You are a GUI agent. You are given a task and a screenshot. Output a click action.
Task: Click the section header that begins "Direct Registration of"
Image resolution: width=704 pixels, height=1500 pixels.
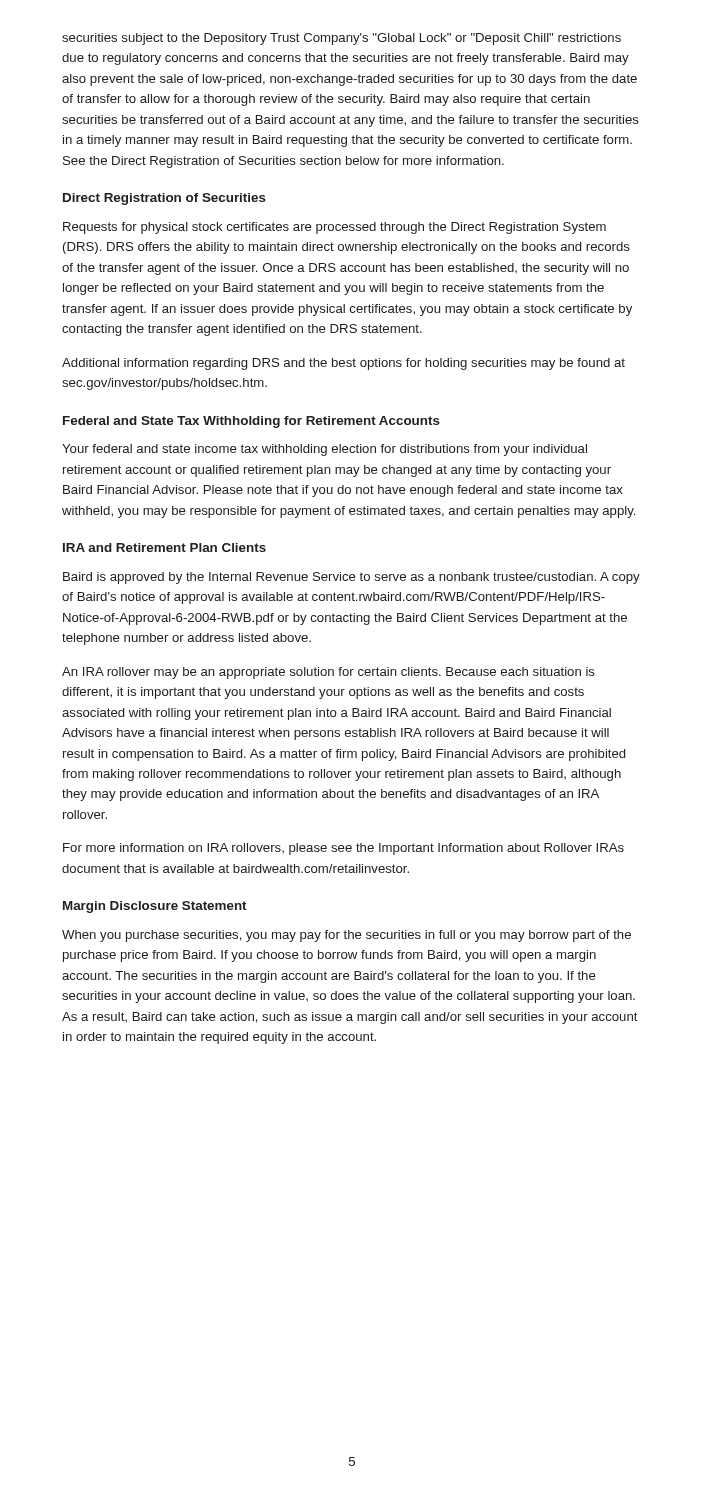164,198
